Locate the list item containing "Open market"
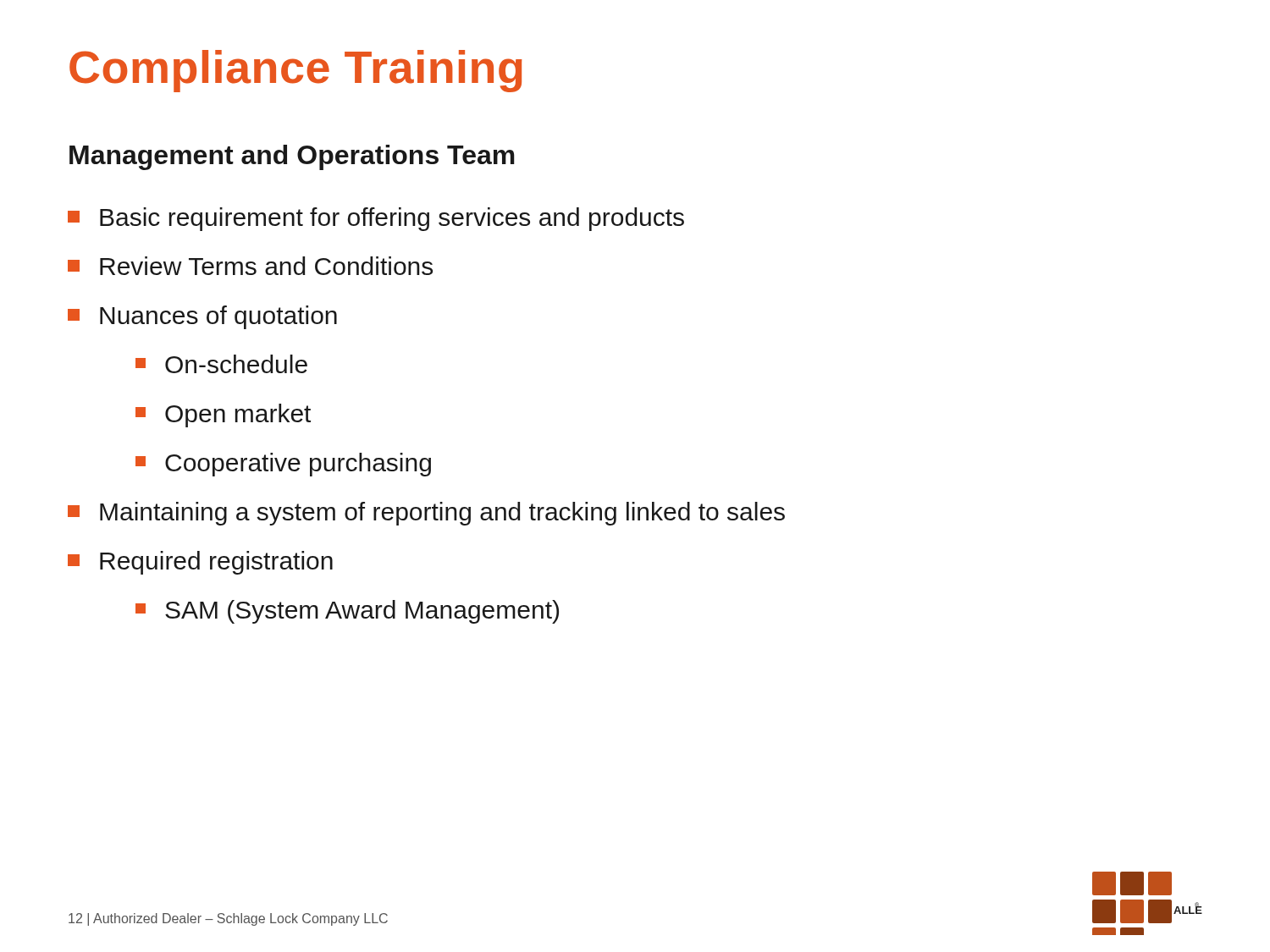1270x952 pixels. click(223, 414)
